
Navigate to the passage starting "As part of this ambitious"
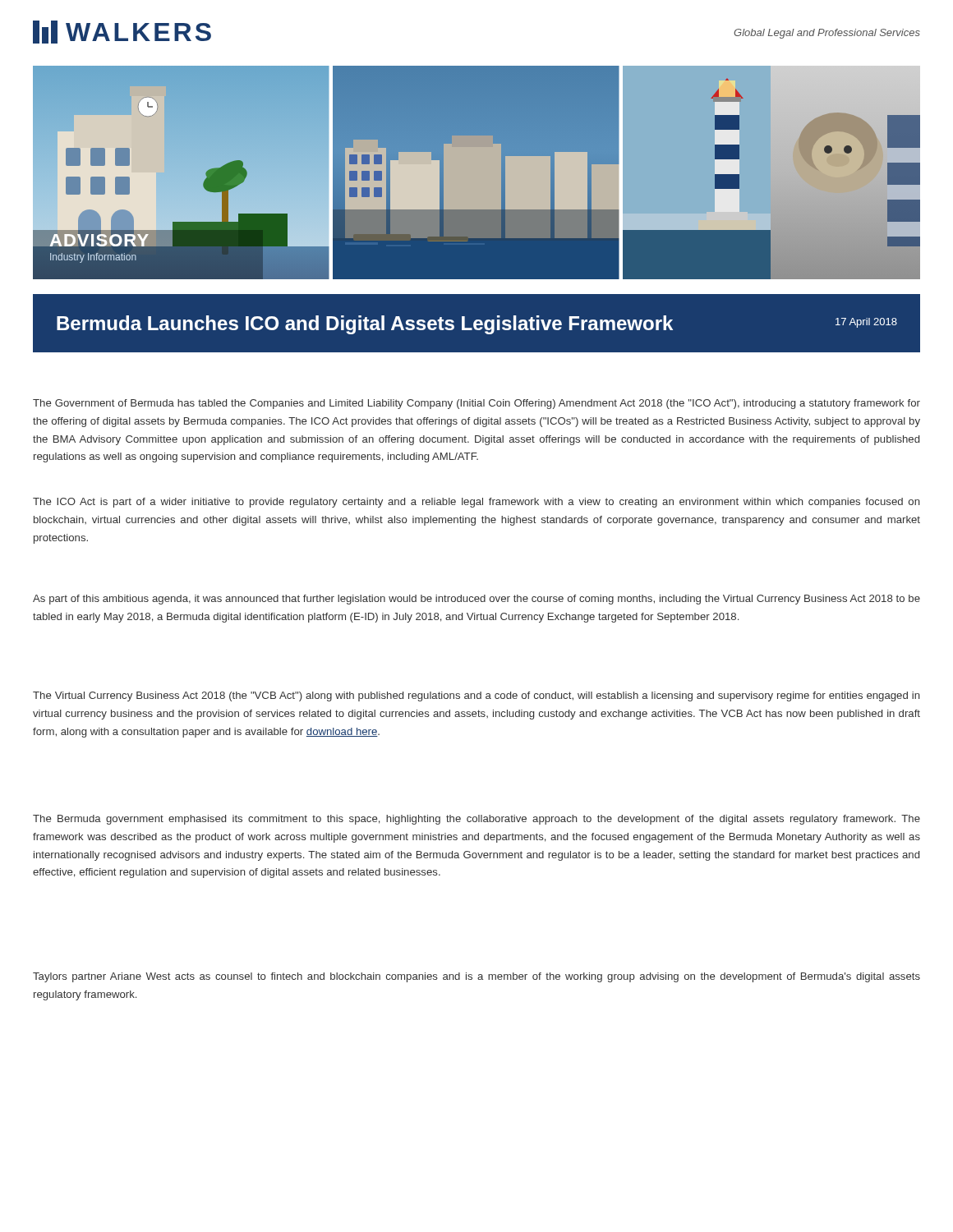pyautogui.click(x=476, y=608)
